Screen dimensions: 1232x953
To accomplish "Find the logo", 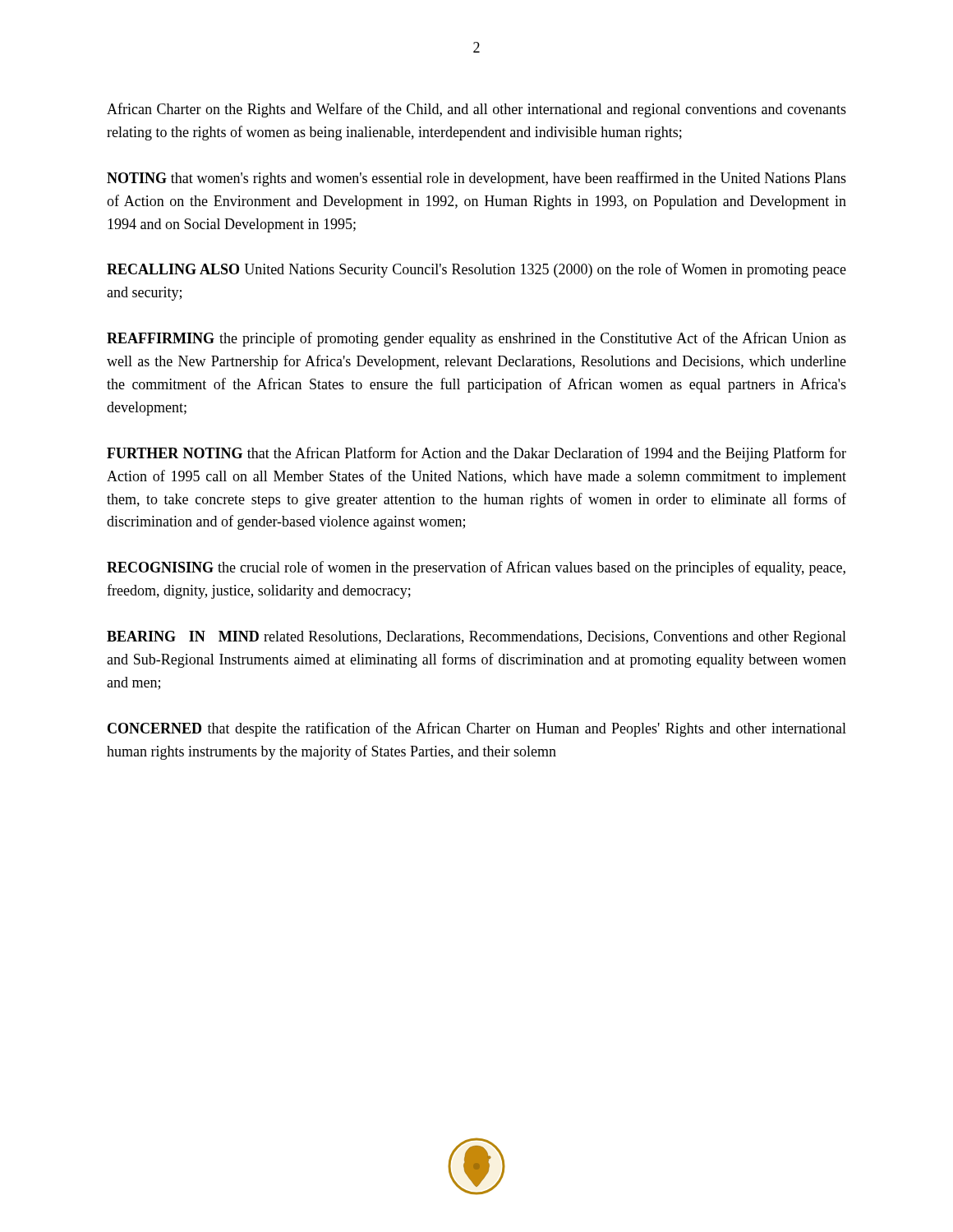I will click(x=476, y=1168).
